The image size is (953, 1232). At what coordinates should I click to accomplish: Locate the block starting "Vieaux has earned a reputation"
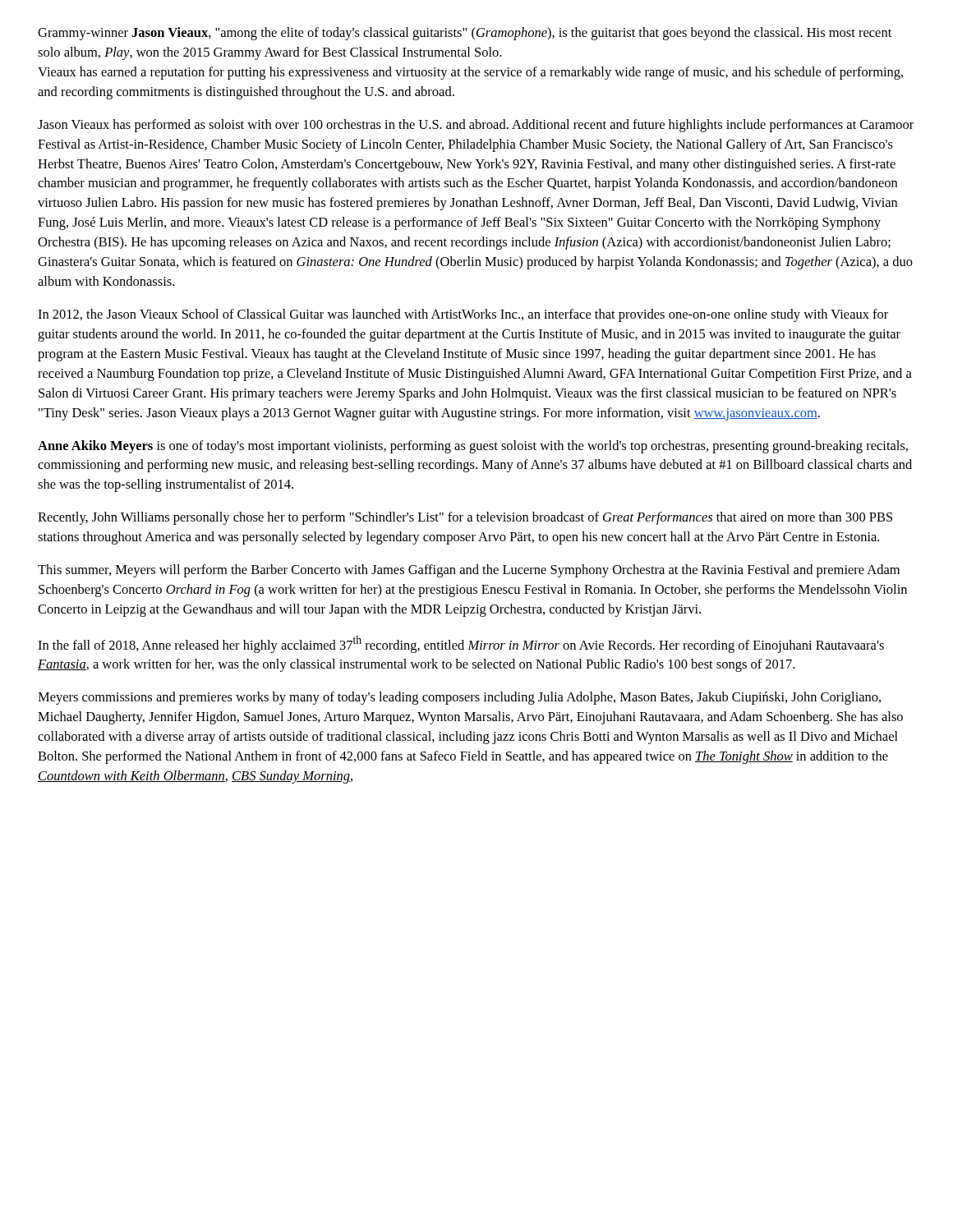[x=471, y=82]
